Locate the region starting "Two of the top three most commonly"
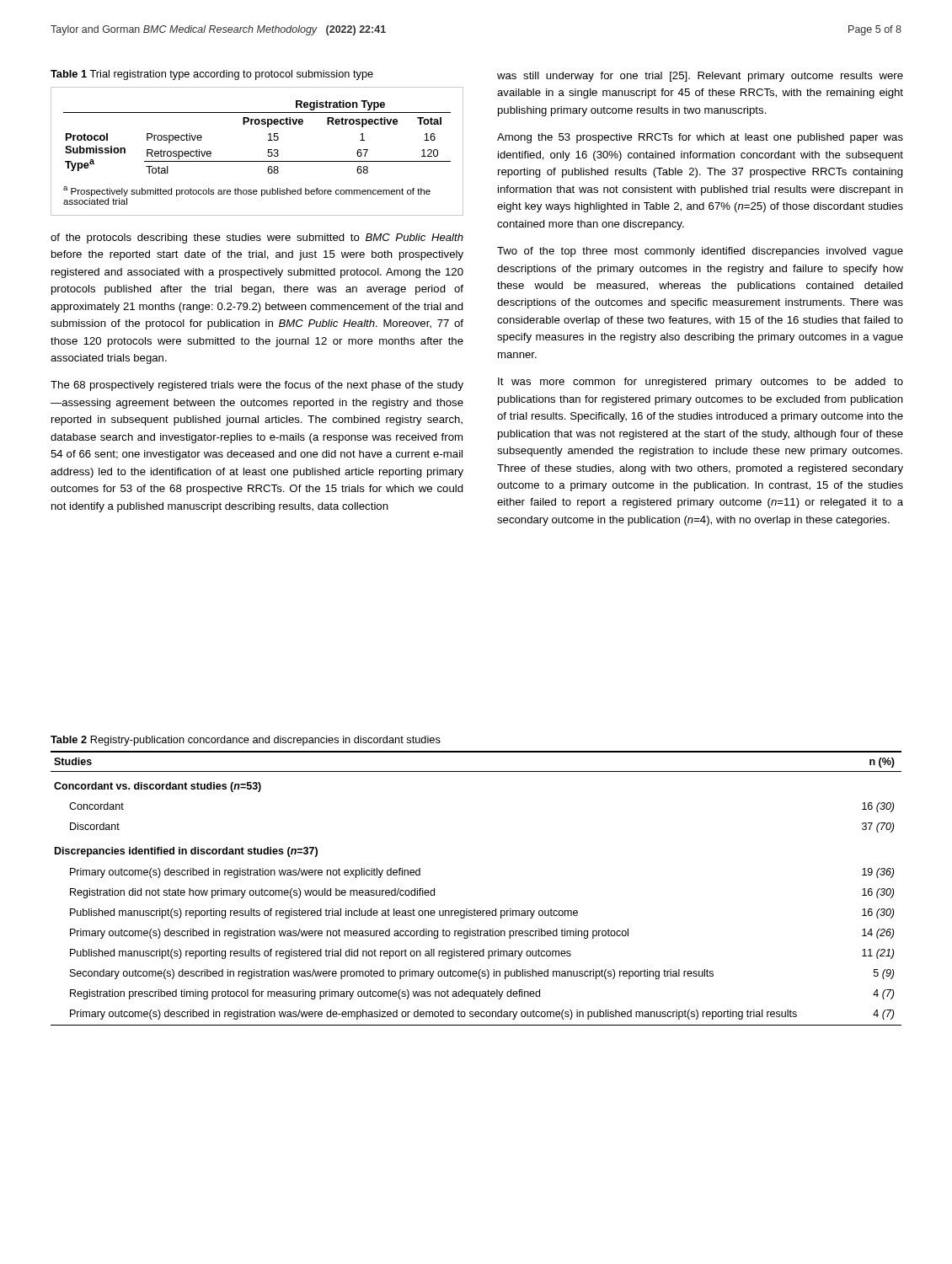This screenshot has width=952, height=1264. click(x=700, y=302)
